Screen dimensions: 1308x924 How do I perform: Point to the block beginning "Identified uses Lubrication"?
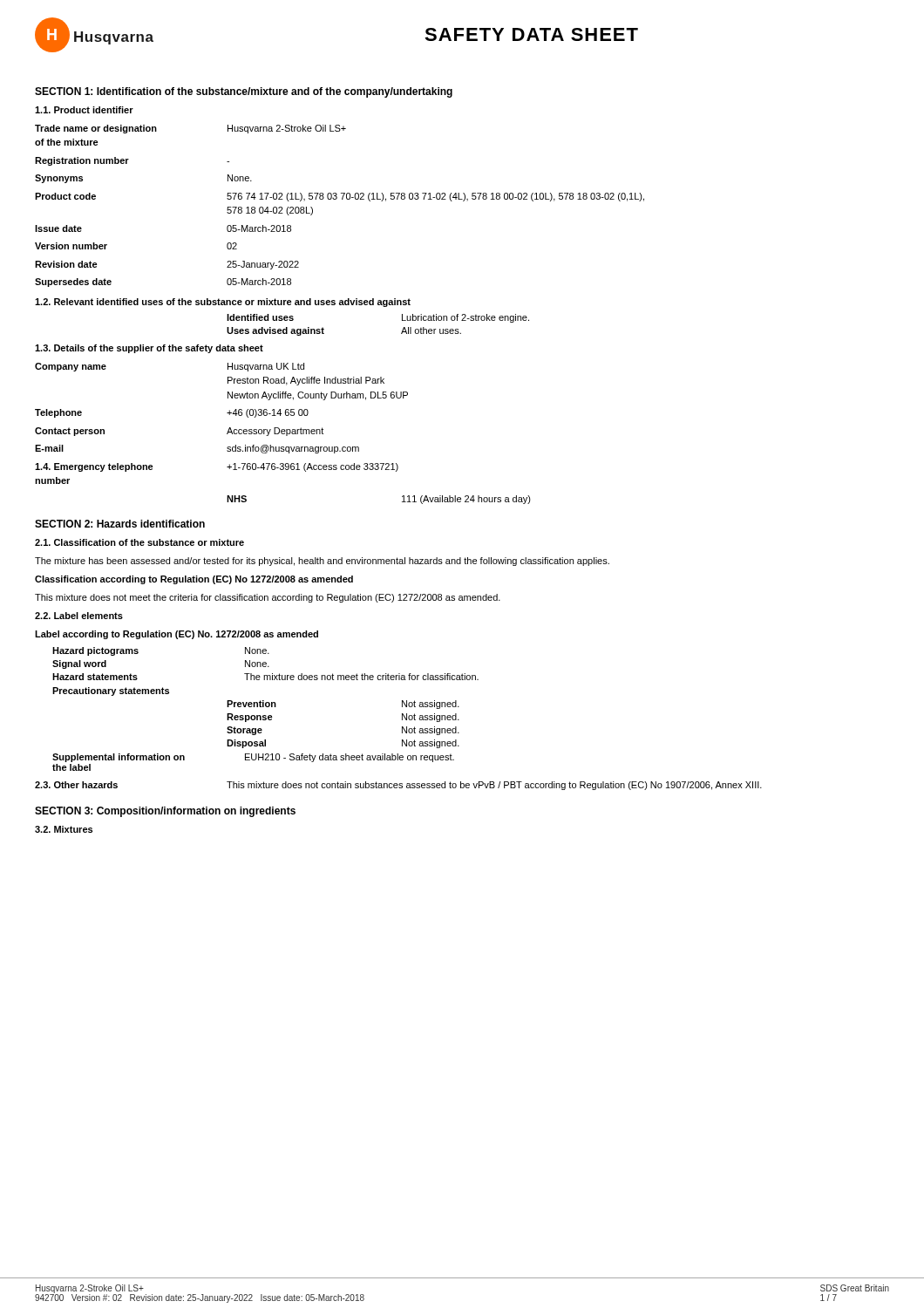click(x=259, y=318)
